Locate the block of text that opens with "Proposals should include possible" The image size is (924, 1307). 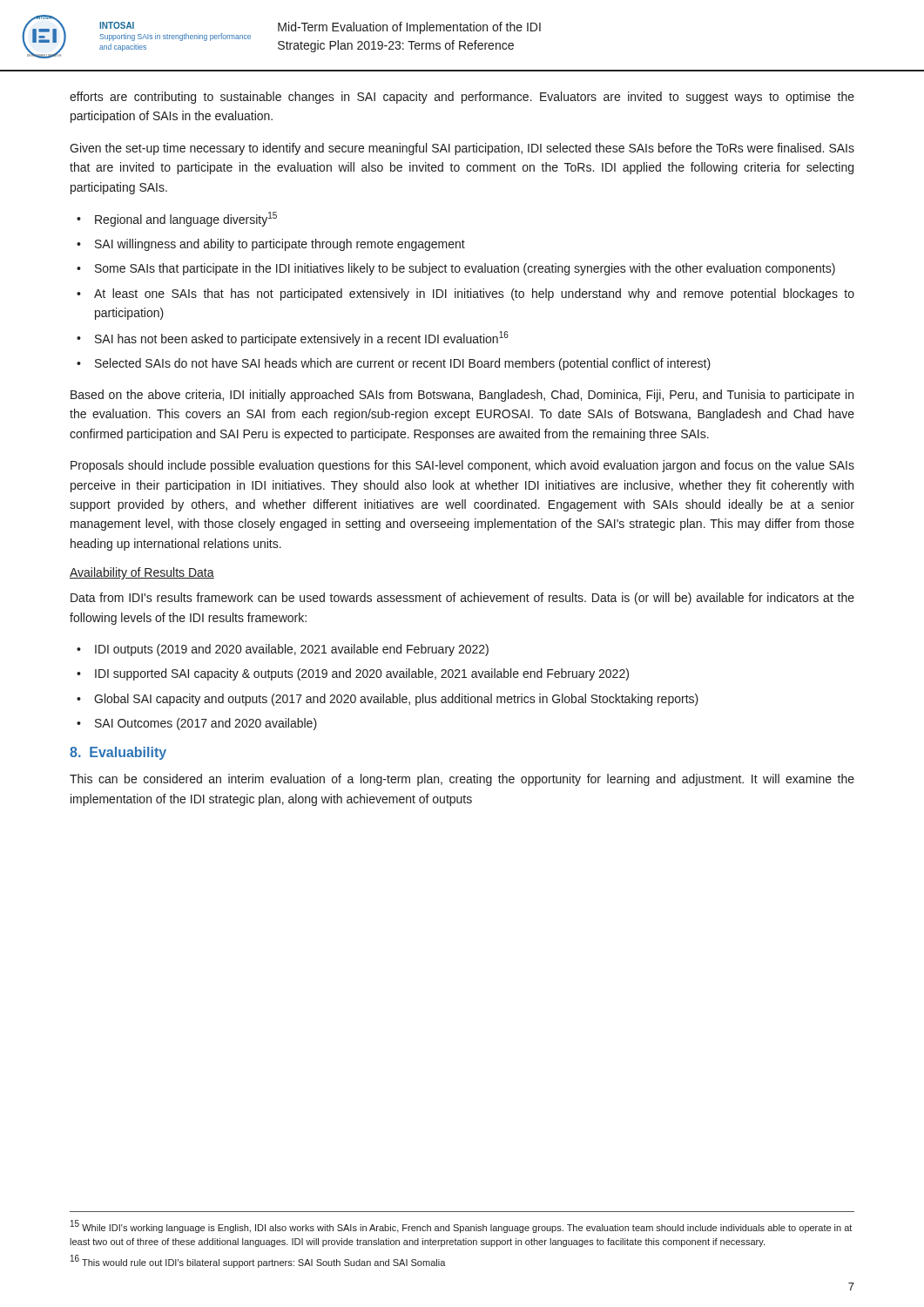click(462, 505)
